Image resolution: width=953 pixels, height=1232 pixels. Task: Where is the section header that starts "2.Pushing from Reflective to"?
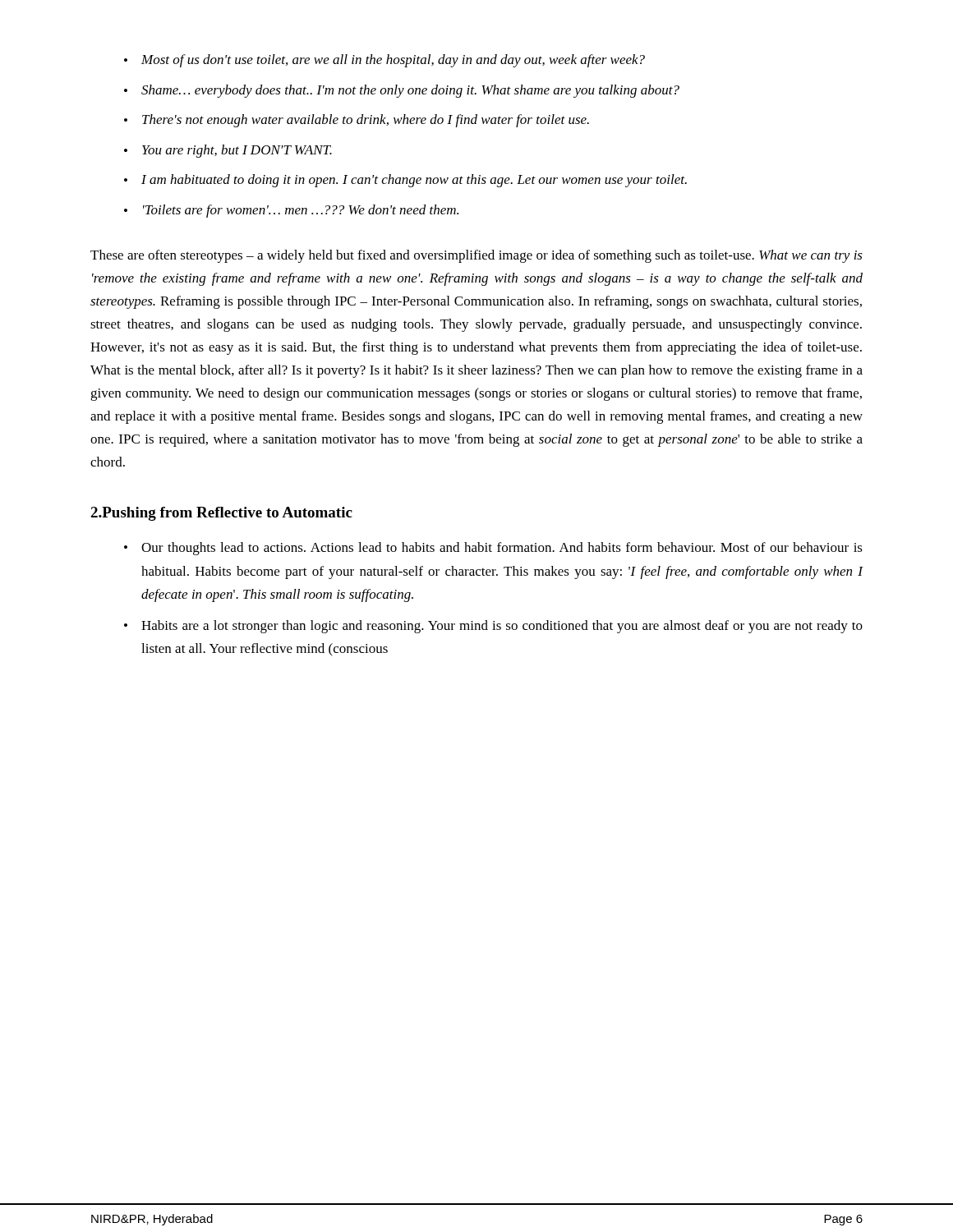coord(221,513)
